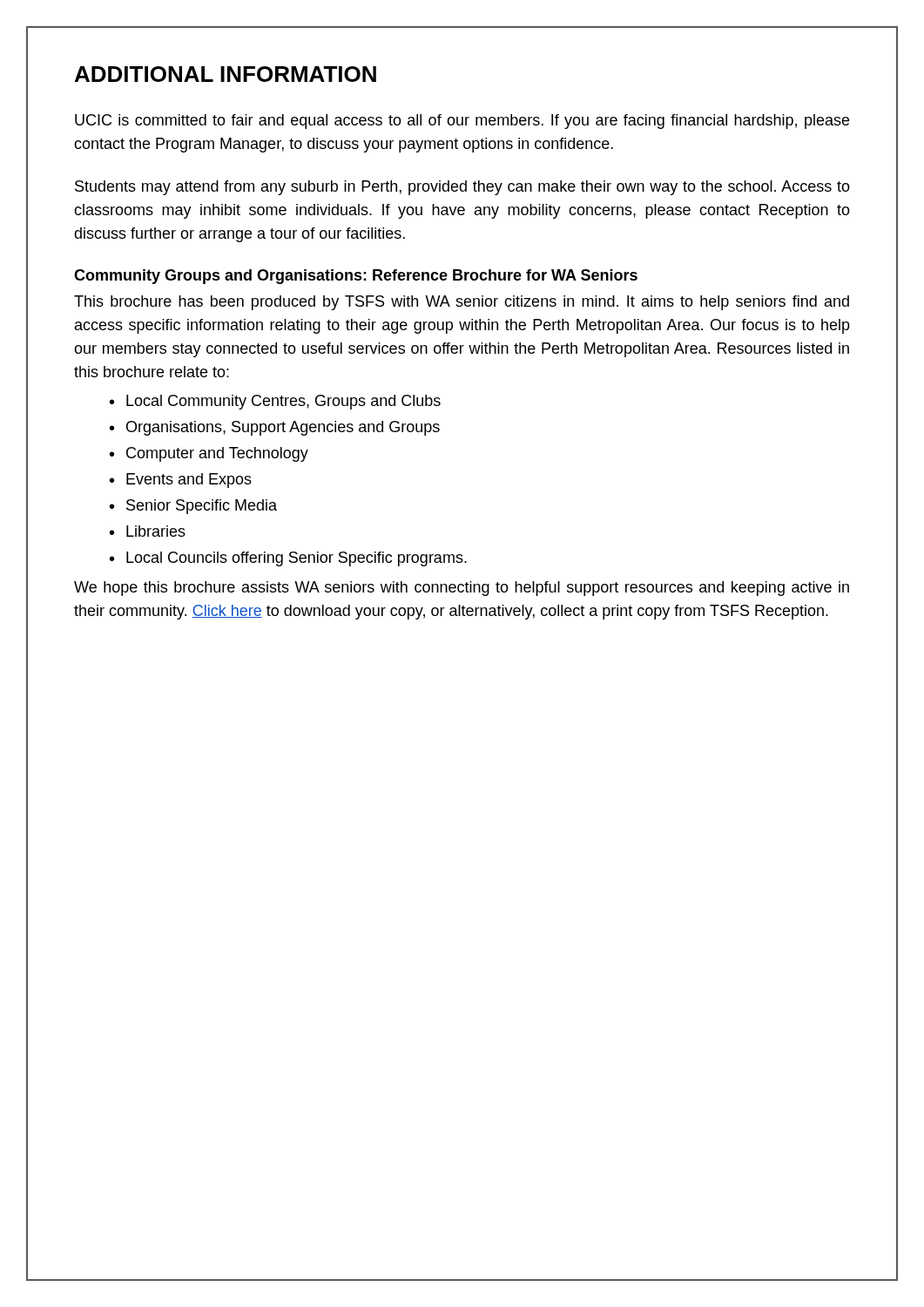924x1307 pixels.
Task: Navigate to the element starting "• Events and Expos"
Action: coord(180,480)
